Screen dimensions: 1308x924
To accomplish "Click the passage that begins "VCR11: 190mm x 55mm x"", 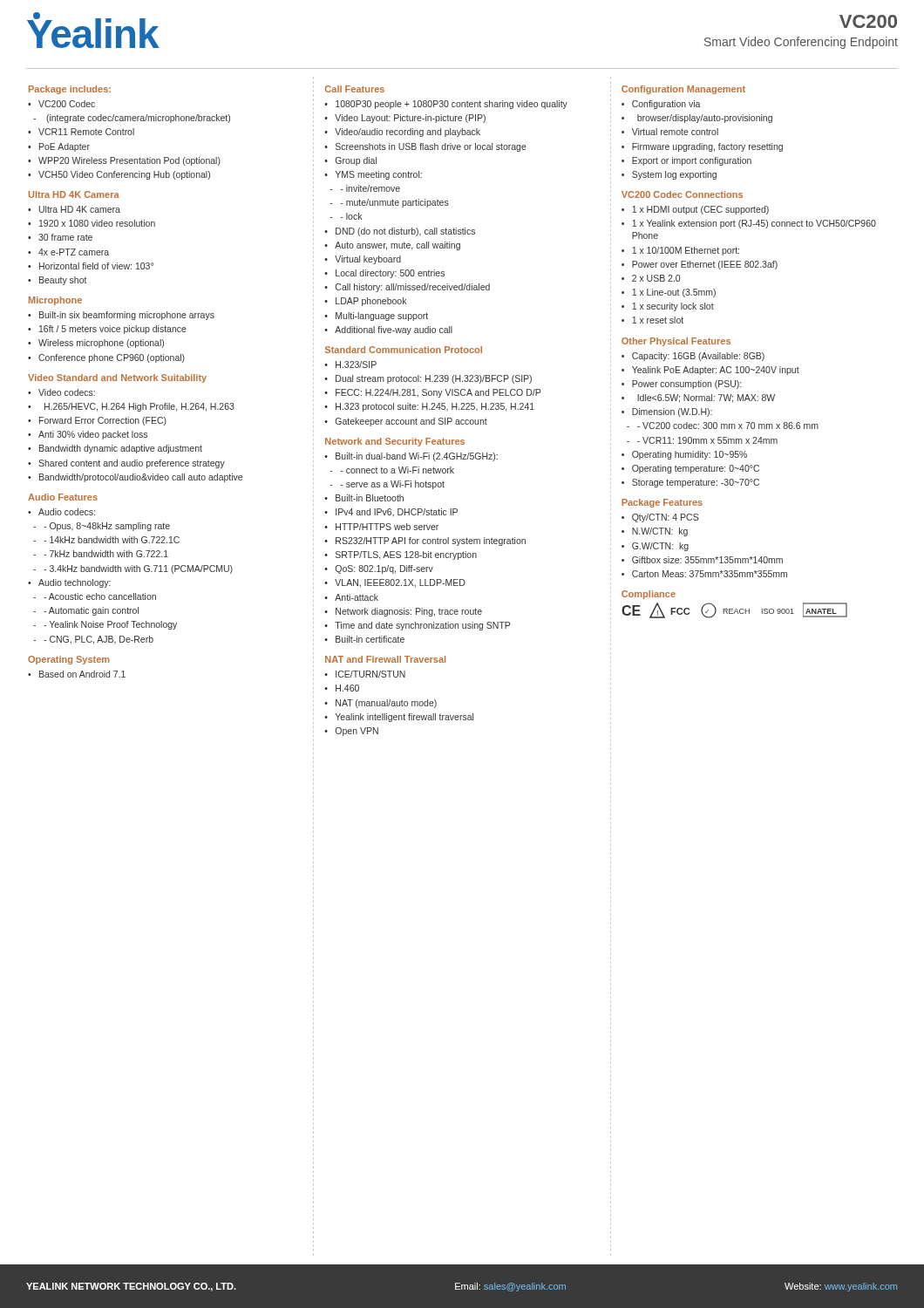I will coord(707,440).
